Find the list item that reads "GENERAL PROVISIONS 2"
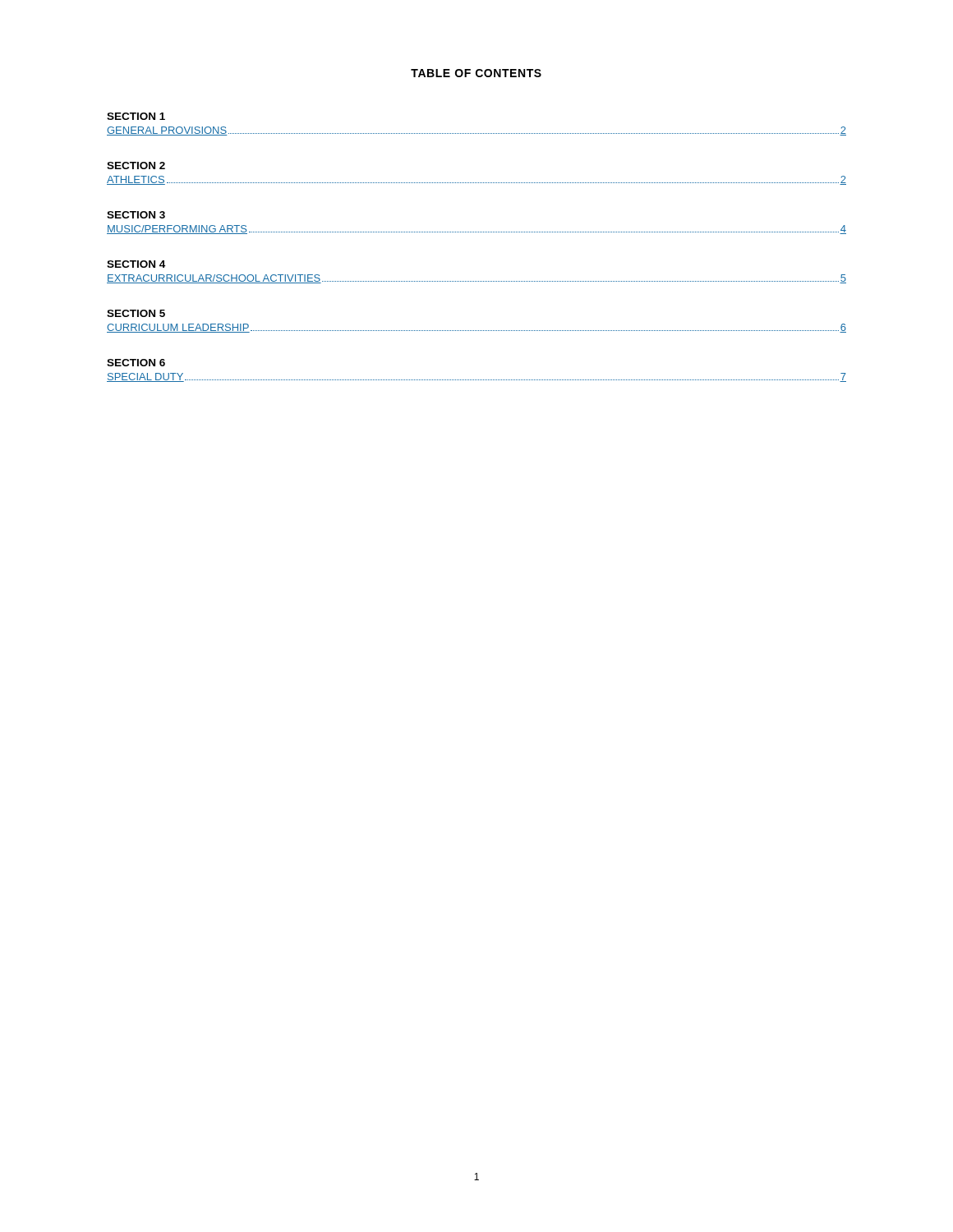The width and height of the screenshot is (953, 1232). click(476, 130)
